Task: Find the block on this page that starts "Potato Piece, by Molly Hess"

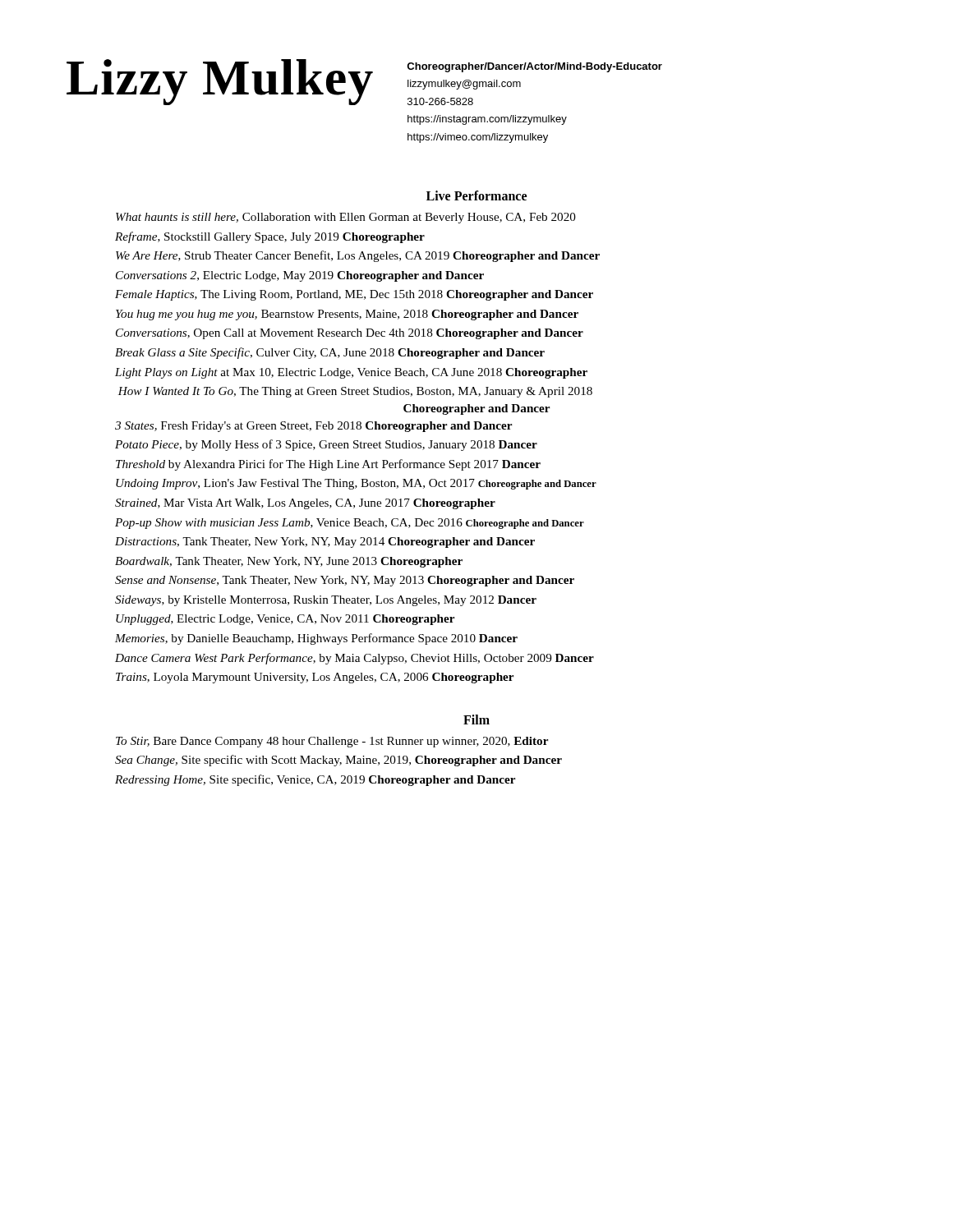Action: coord(326,444)
